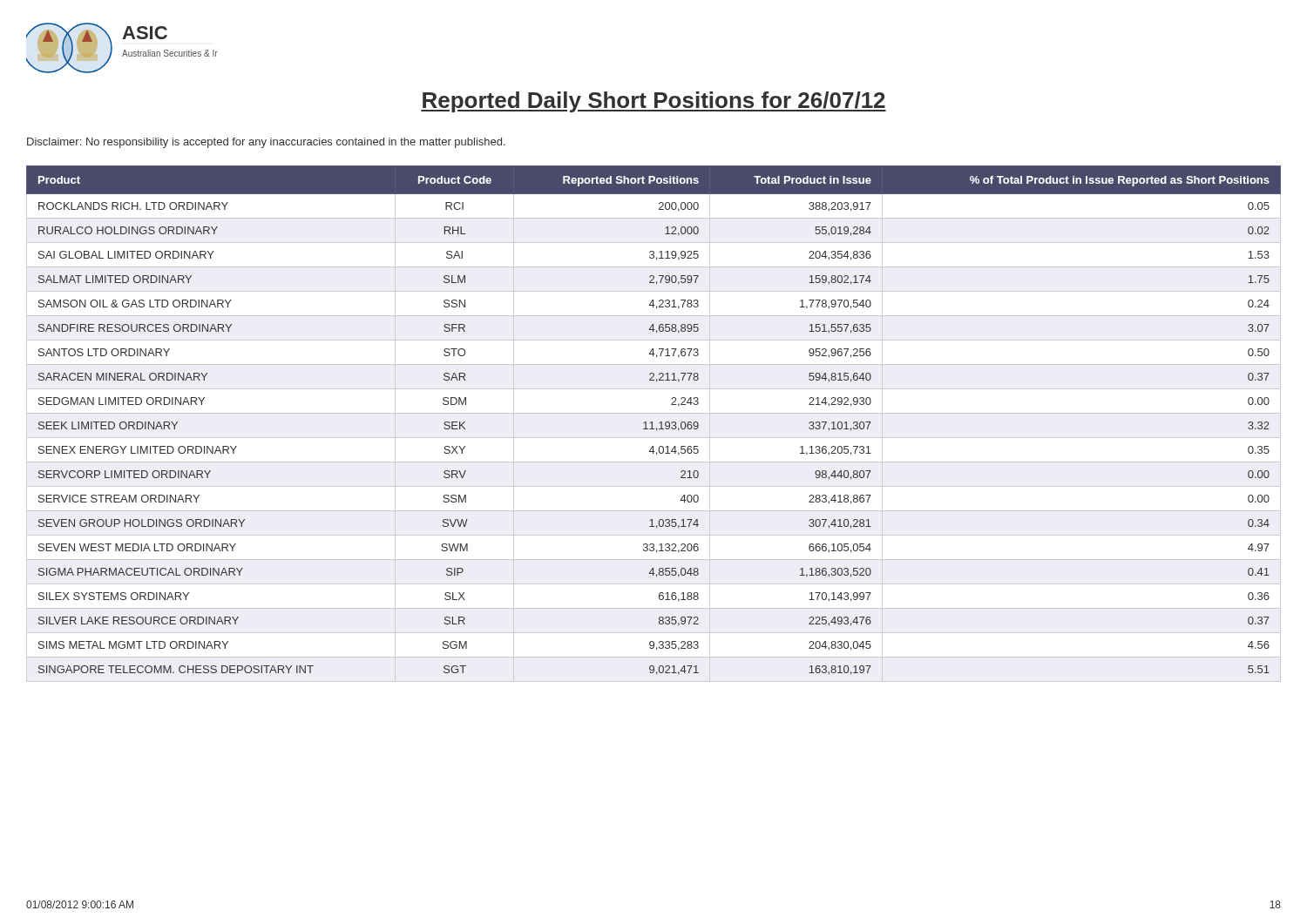1307x924 pixels.
Task: Where is the passage that starts "Disclaimer: No responsibility is"?
Action: pyautogui.click(x=266, y=142)
